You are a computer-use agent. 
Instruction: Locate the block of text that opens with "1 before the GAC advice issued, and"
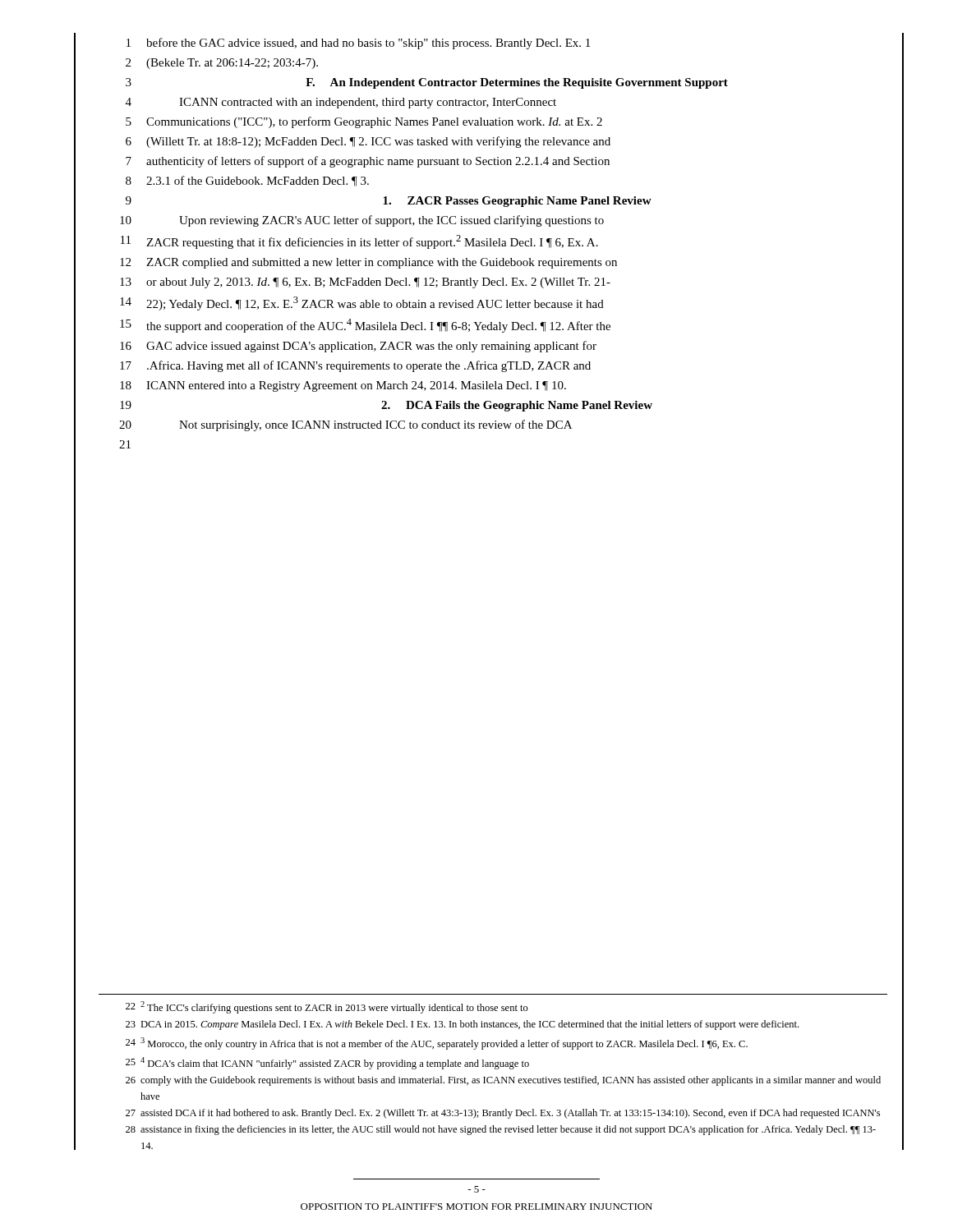click(493, 43)
